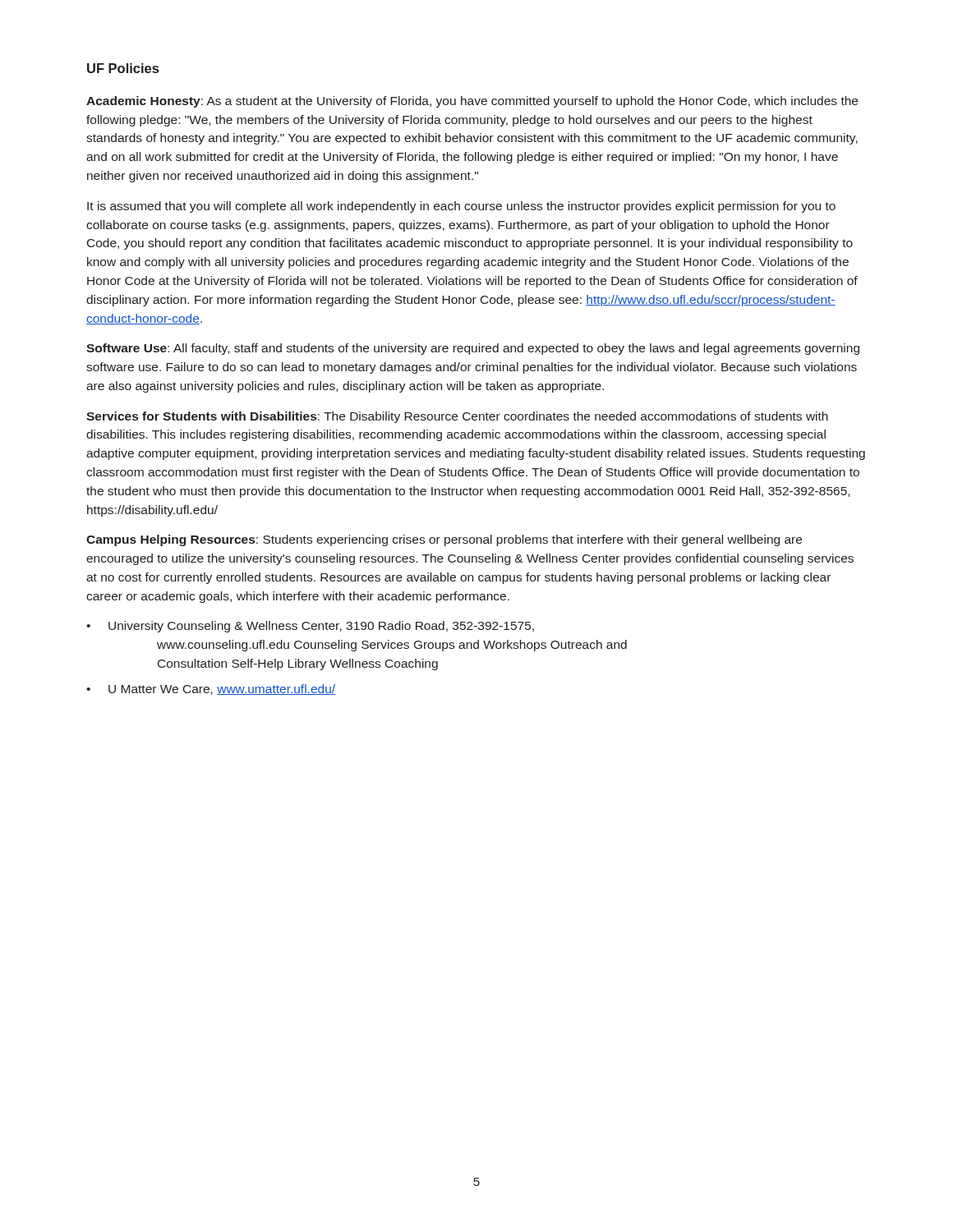The height and width of the screenshot is (1232, 953).
Task: Find the passage starting "Services for Students with Disabilities: The Disability Resource"
Action: click(x=476, y=462)
